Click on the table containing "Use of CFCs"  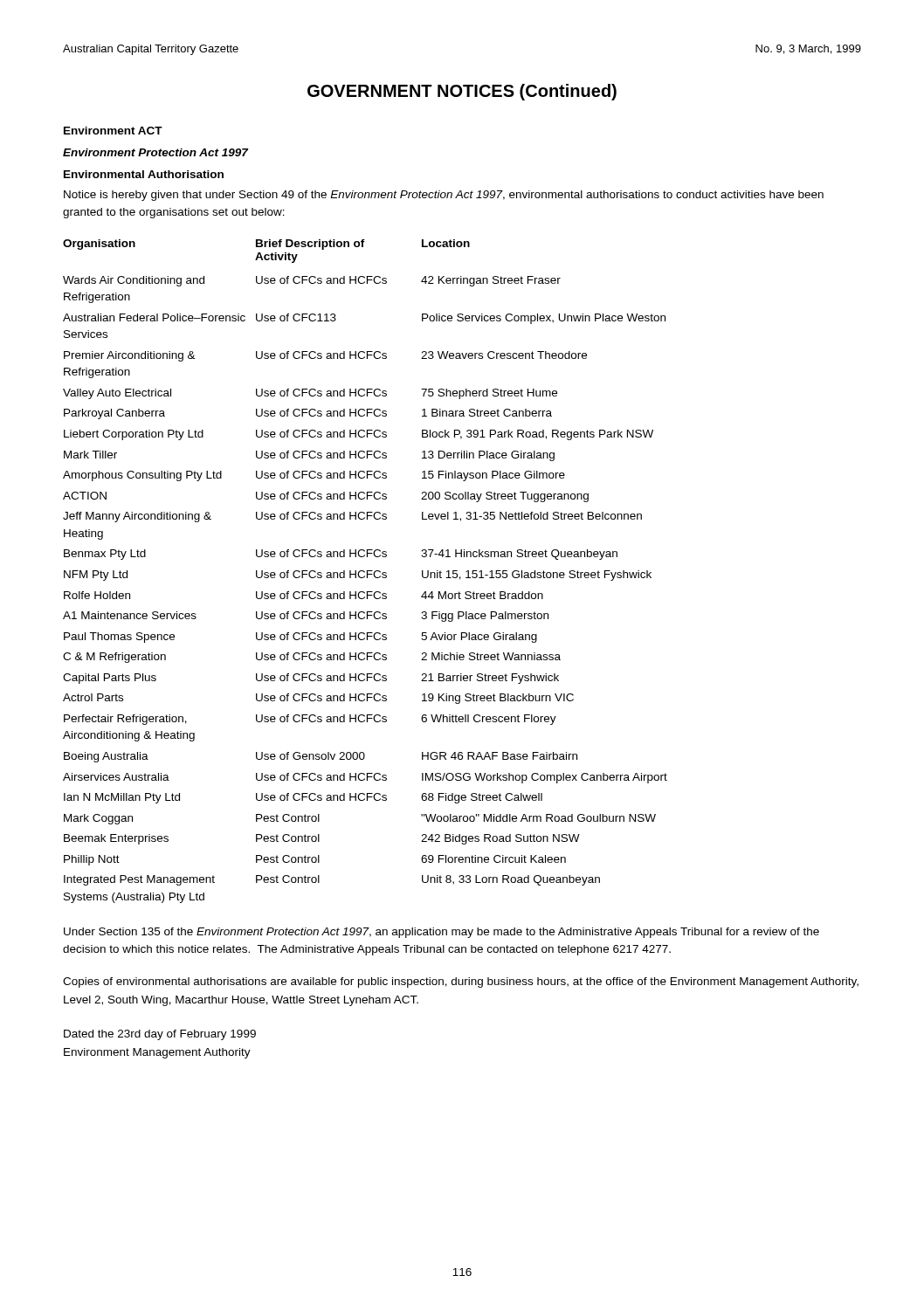coord(462,570)
